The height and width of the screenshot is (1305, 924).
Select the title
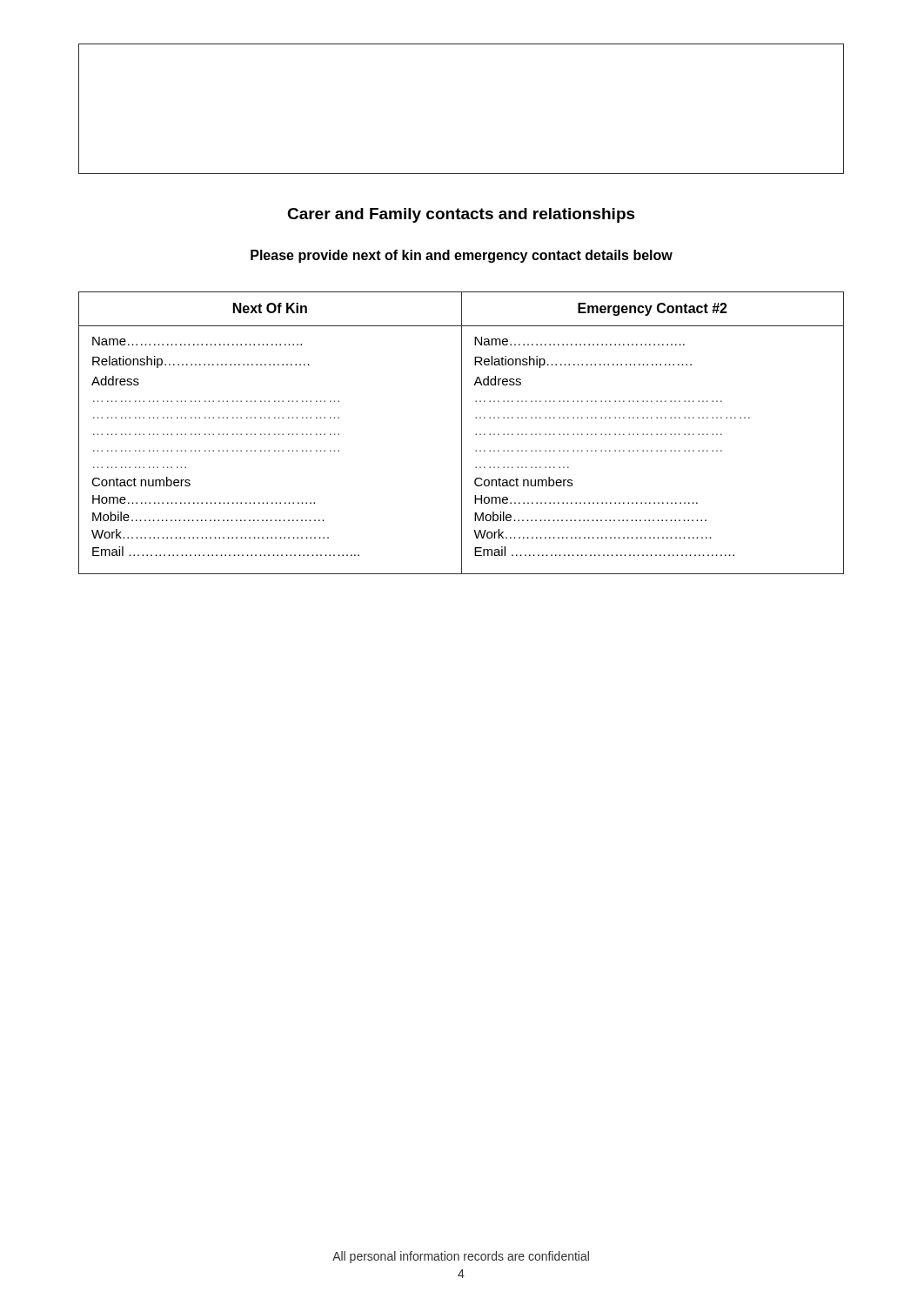click(x=461, y=214)
